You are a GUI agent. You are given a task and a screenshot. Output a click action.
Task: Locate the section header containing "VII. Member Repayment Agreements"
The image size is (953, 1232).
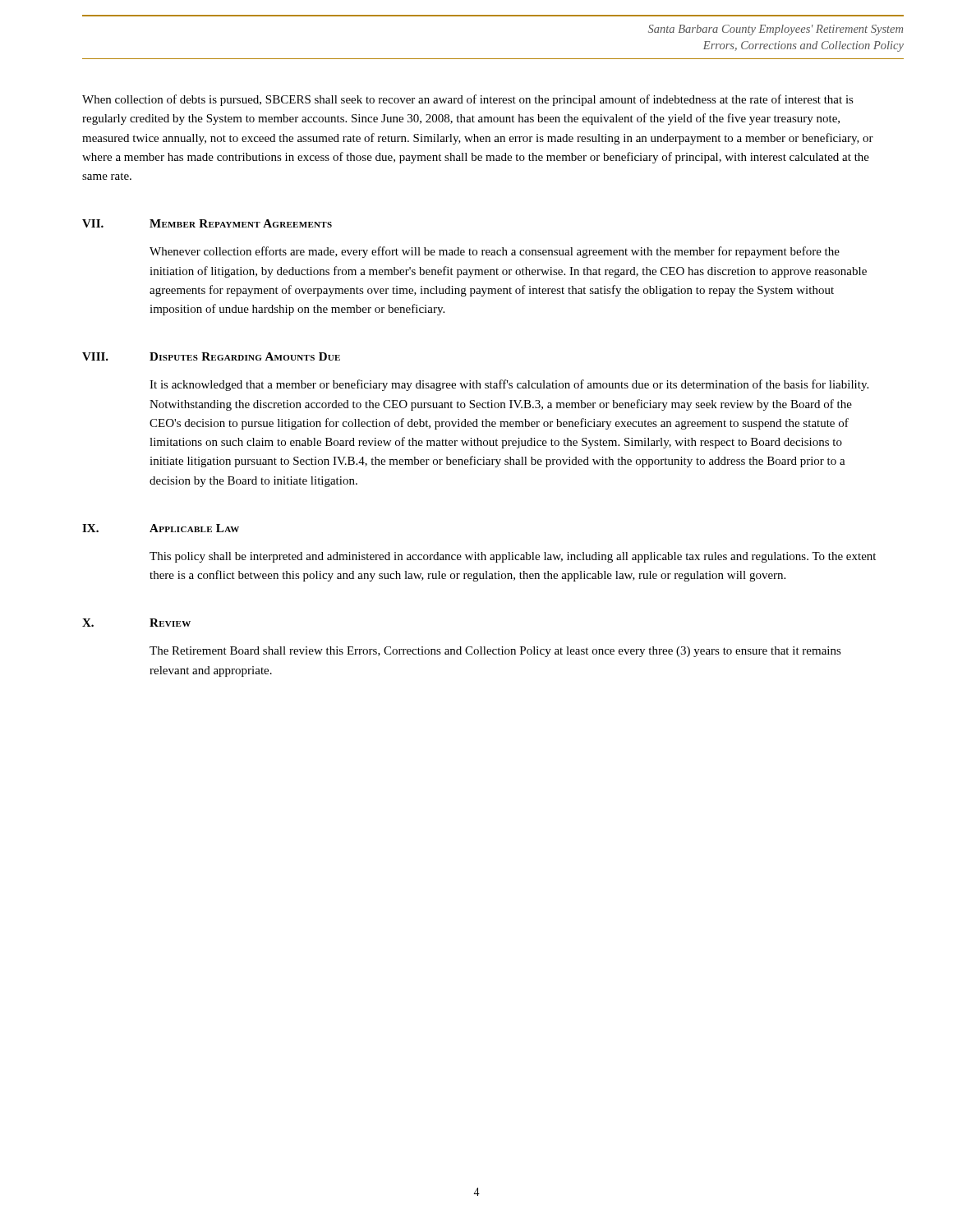click(207, 224)
